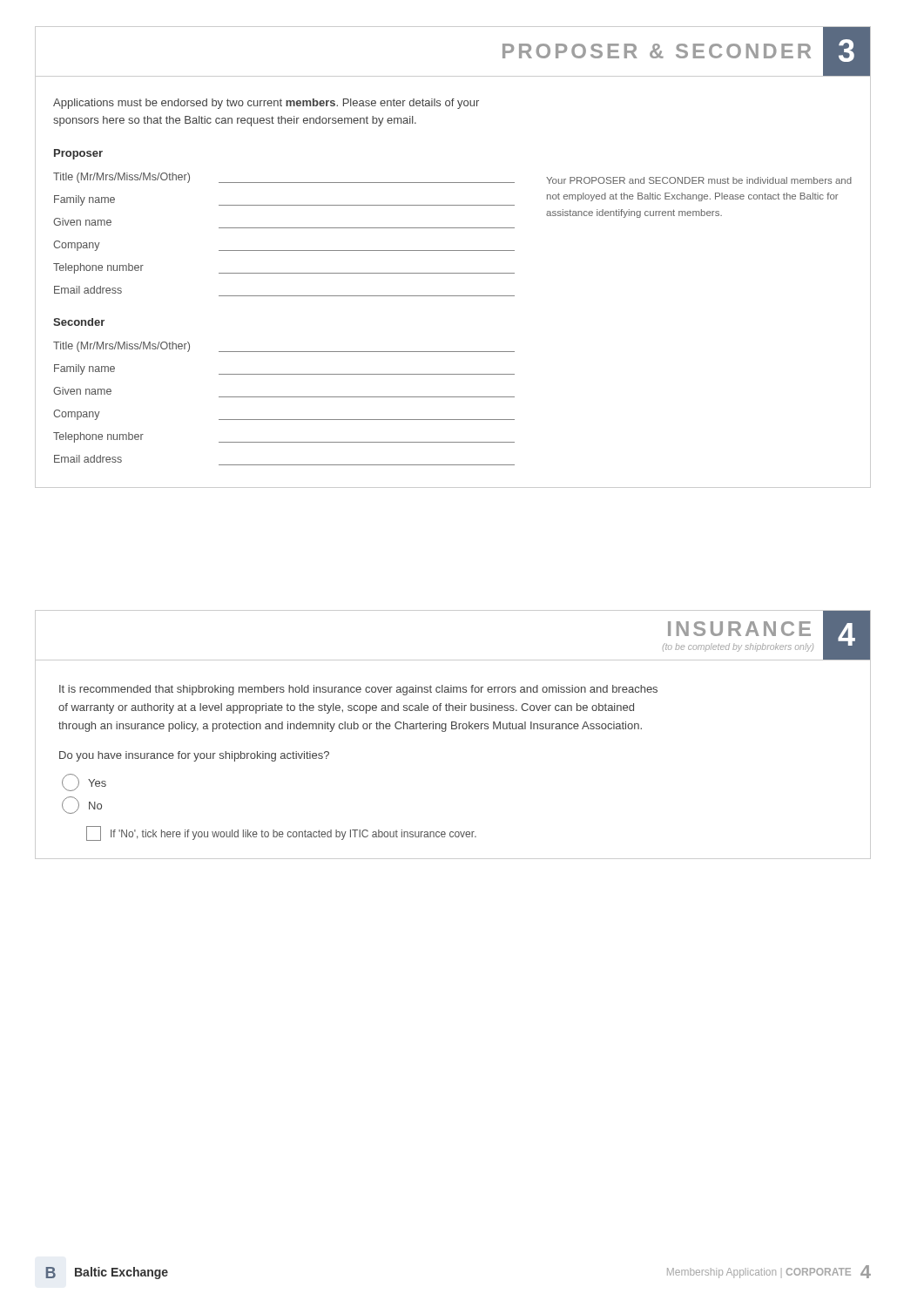Click the title that begins "INSURANCE (to be completed"
Viewport: 924px width, 1307px height.
click(x=453, y=735)
